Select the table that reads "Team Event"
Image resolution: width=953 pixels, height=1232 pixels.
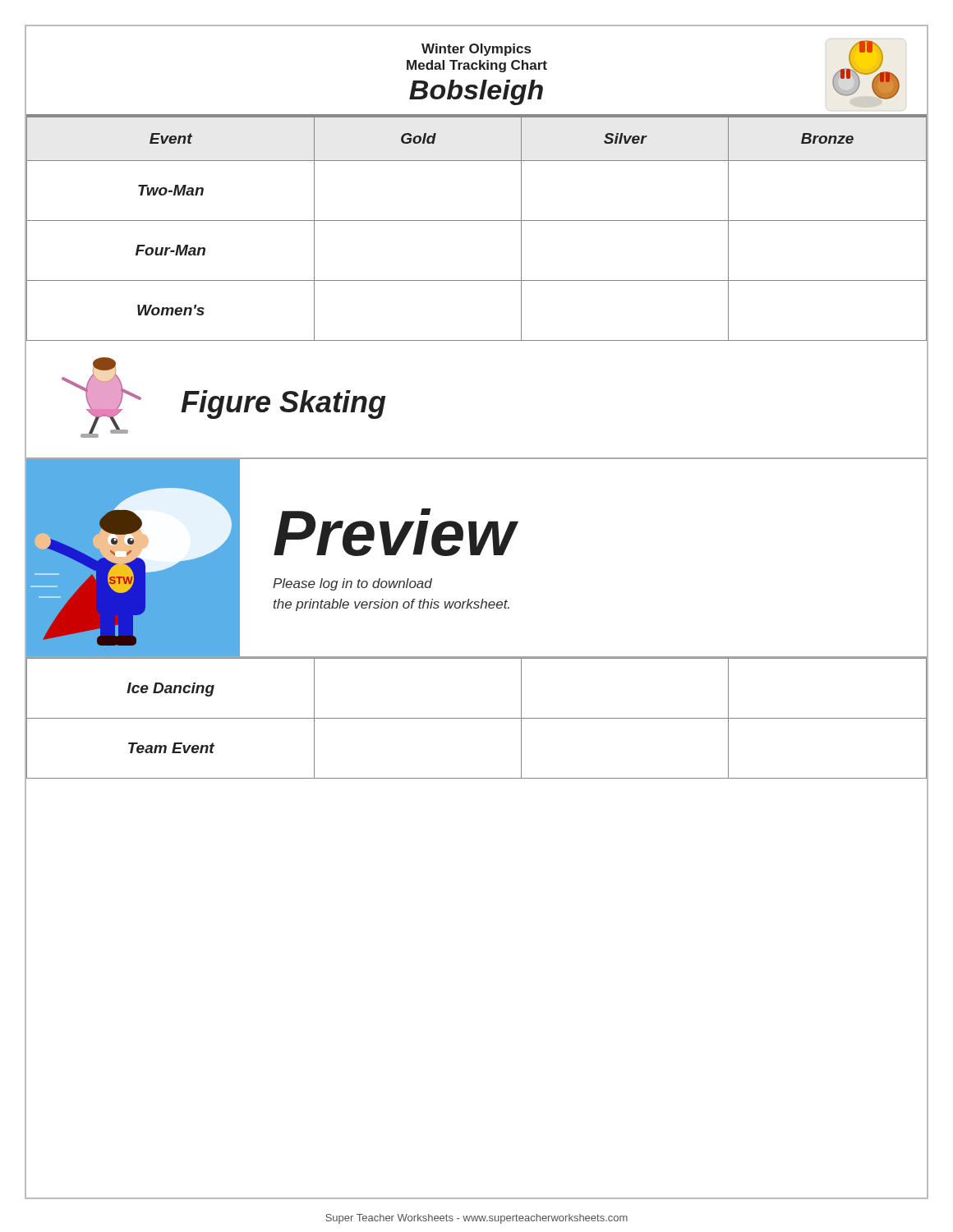point(476,718)
